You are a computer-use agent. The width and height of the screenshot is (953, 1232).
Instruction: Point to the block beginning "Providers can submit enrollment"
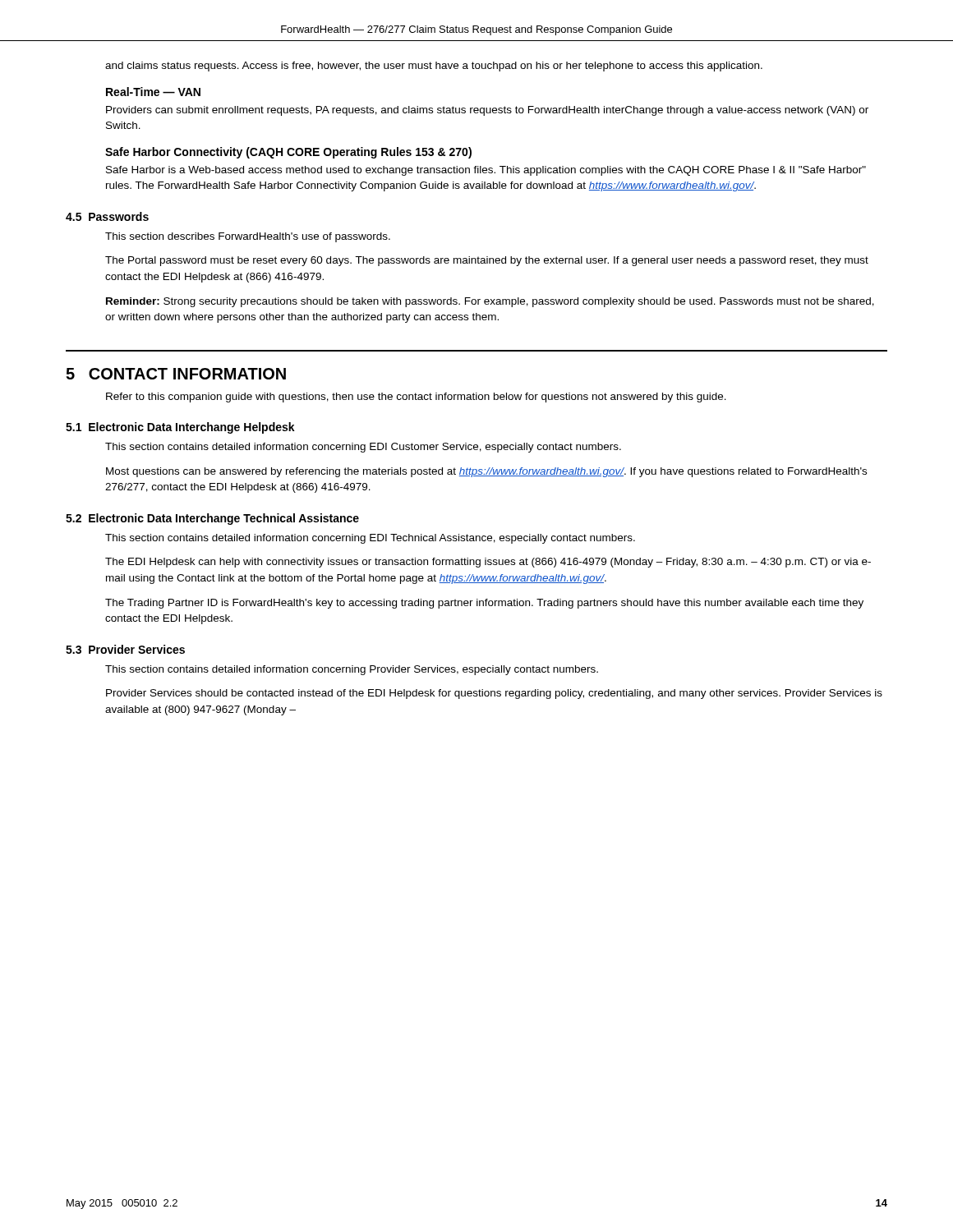tap(487, 117)
